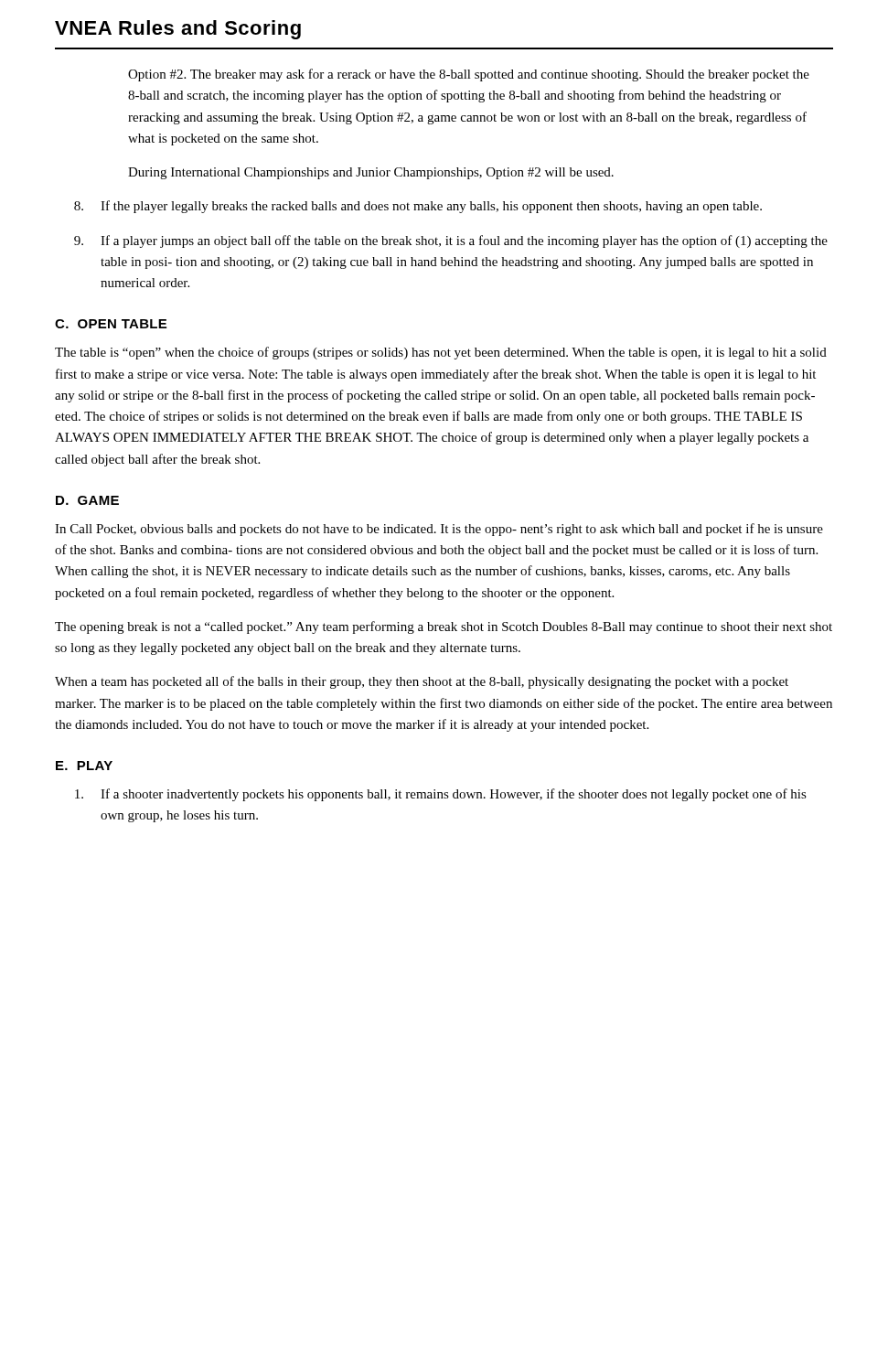Locate the text starting "Option #2. The breaker may"
The width and height of the screenshot is (888, 1372).
tap(469, 106)
